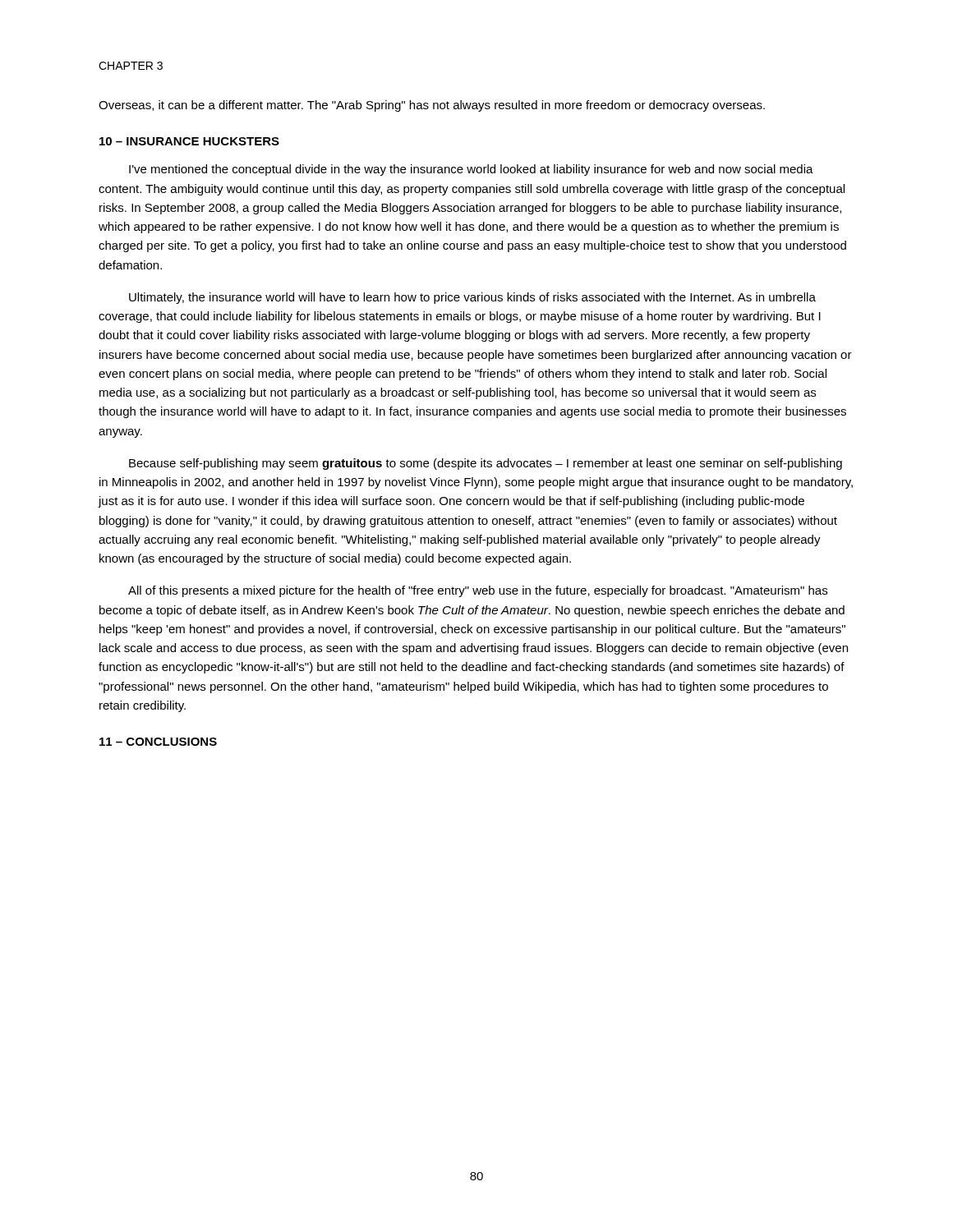Click on the section header that reads "10 – INSURANCE HUCKSTERS"
This screenshot has height=1232, width=953.
point(189,141)
